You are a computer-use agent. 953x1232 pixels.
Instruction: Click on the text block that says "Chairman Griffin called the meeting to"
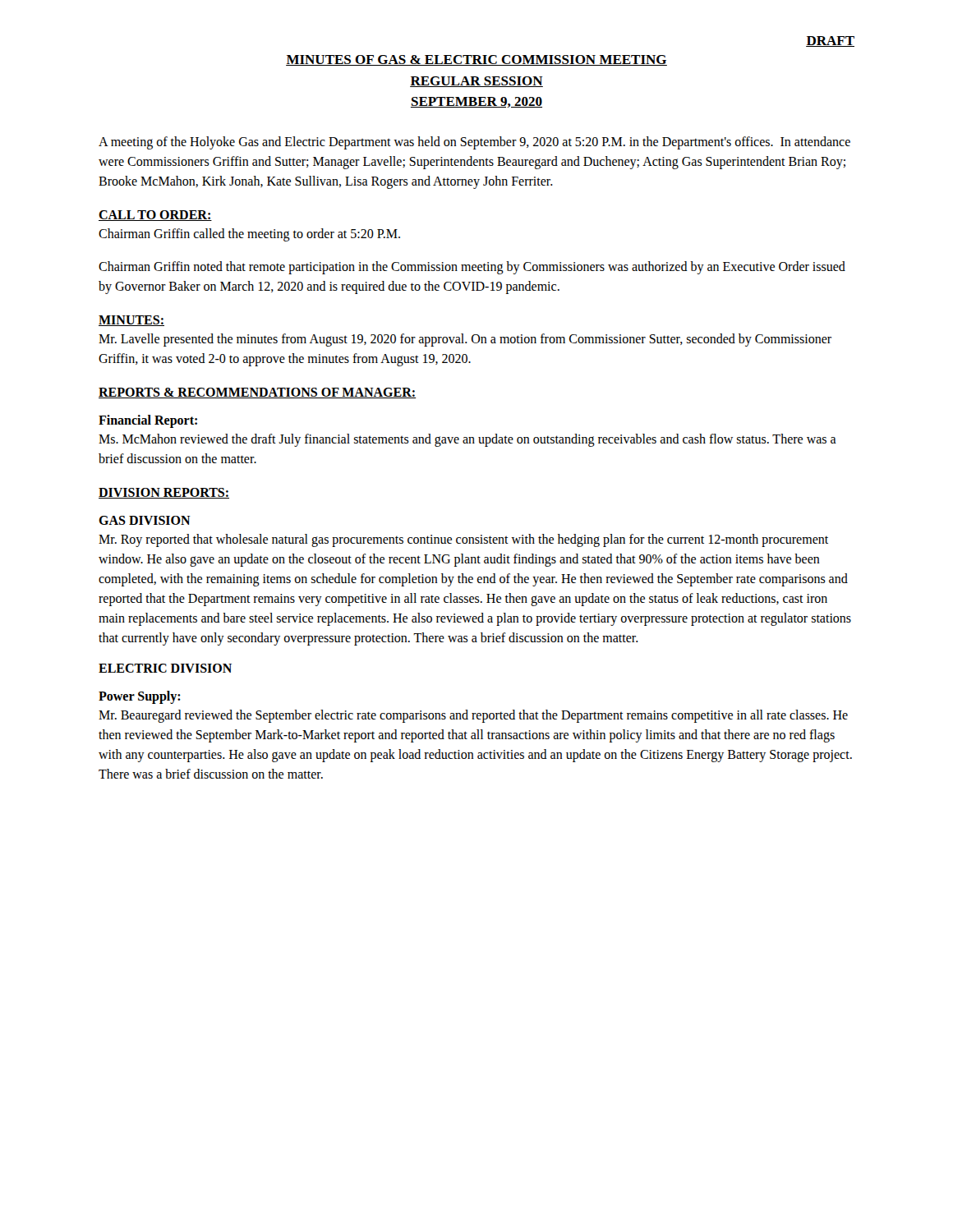click(x=250, y=233)
